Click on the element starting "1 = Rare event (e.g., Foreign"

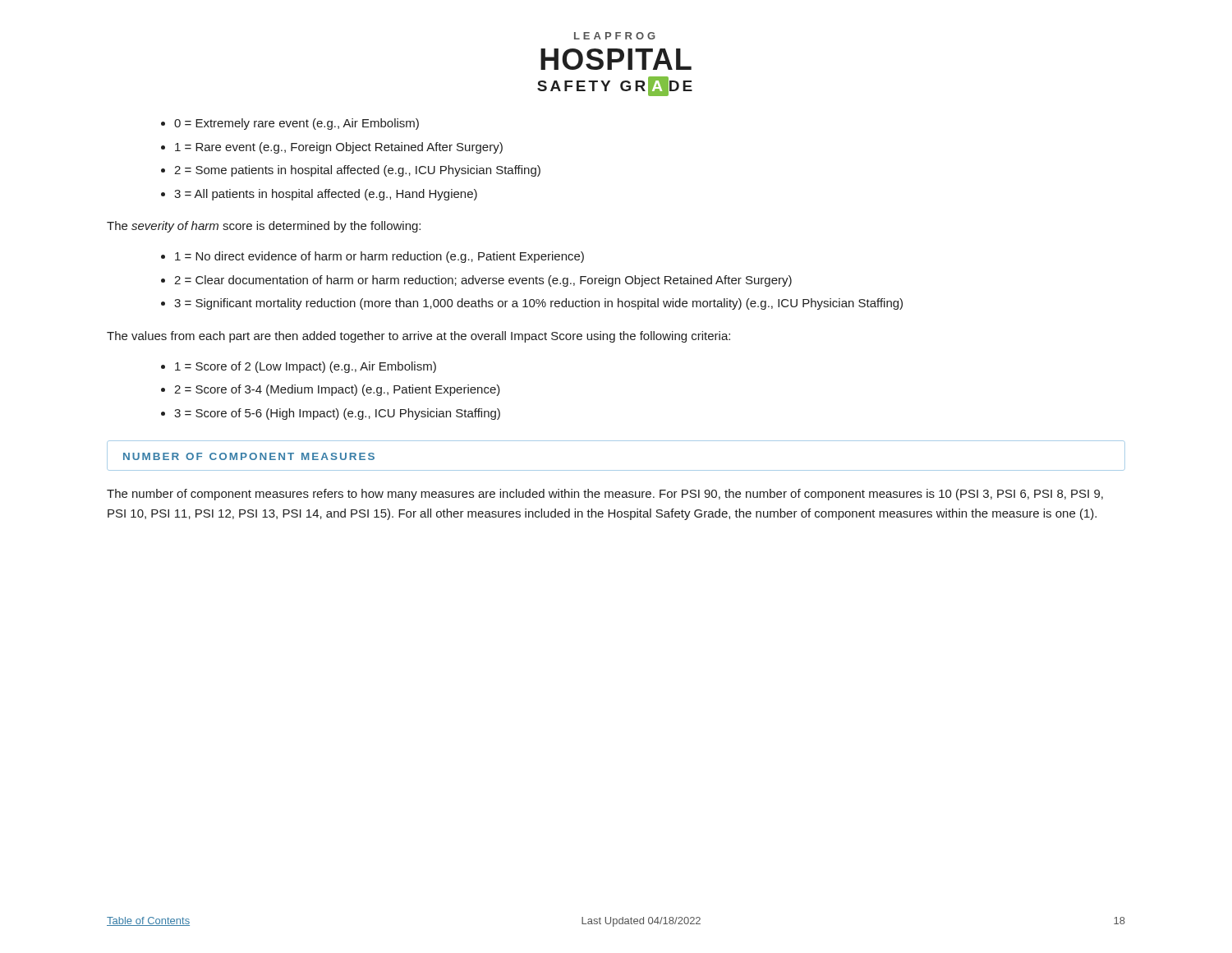[332, 148]
